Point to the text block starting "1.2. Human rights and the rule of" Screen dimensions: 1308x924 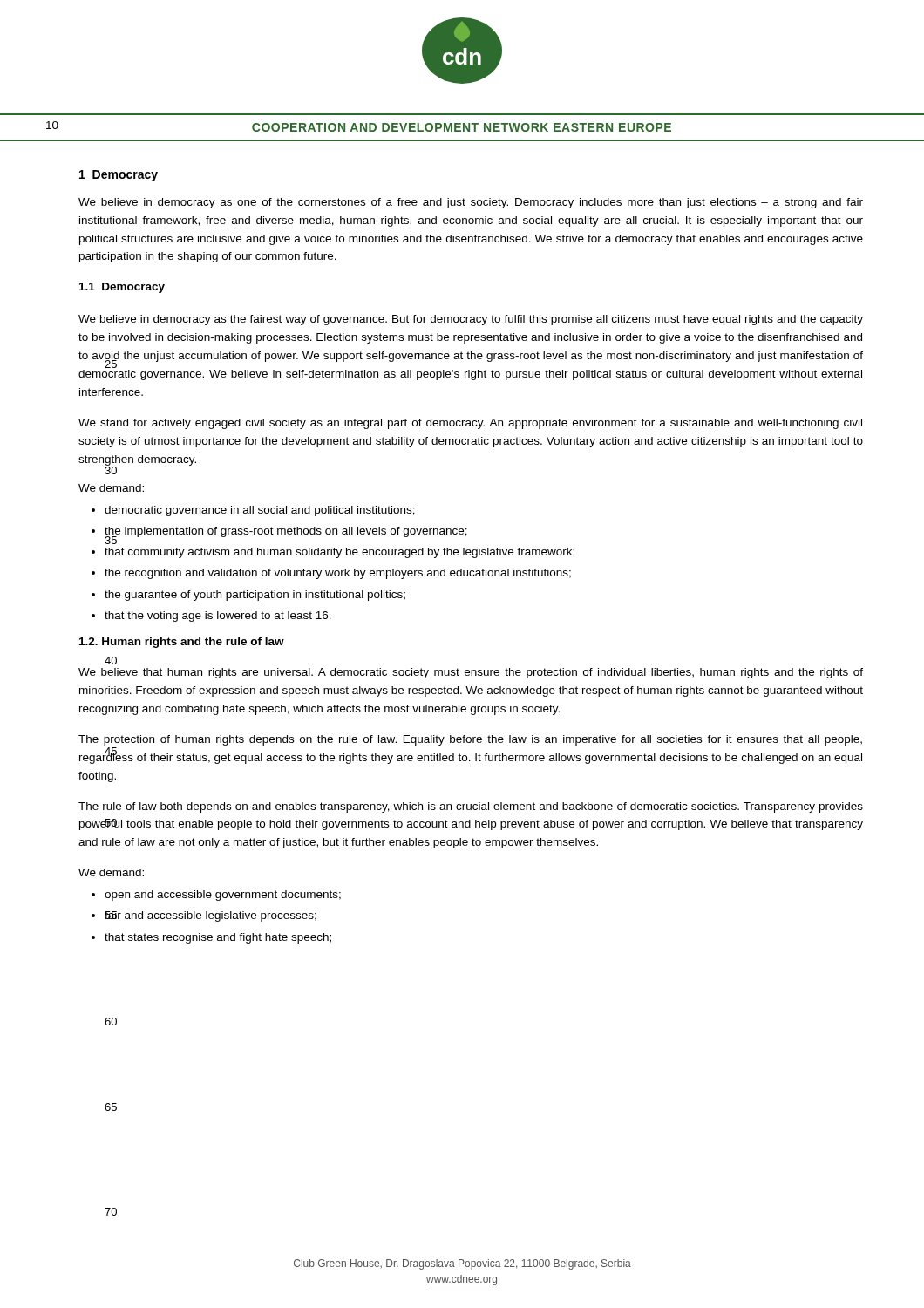(x=182, y=643)
